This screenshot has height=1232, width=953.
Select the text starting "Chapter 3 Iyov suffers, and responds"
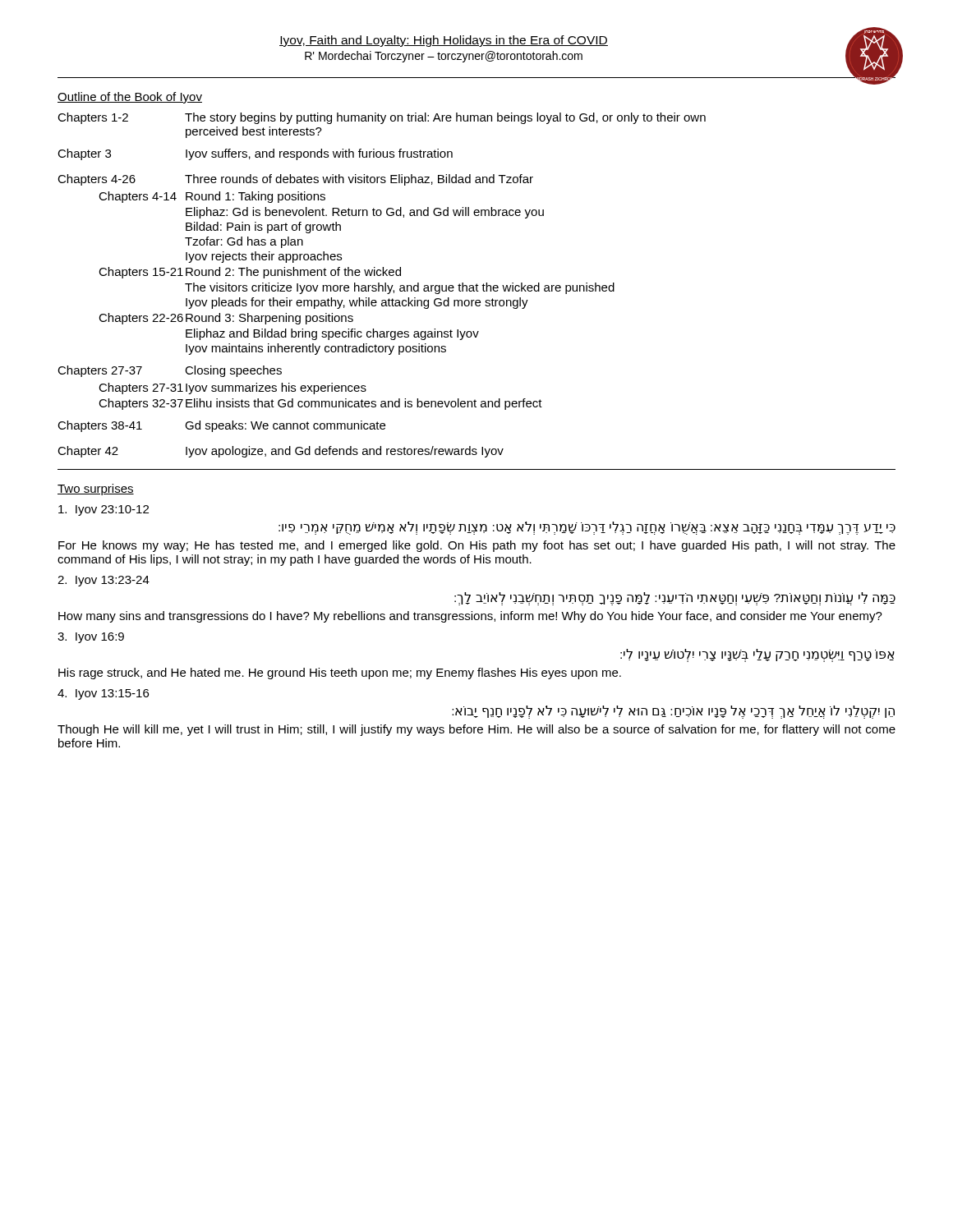click(255, 153)
